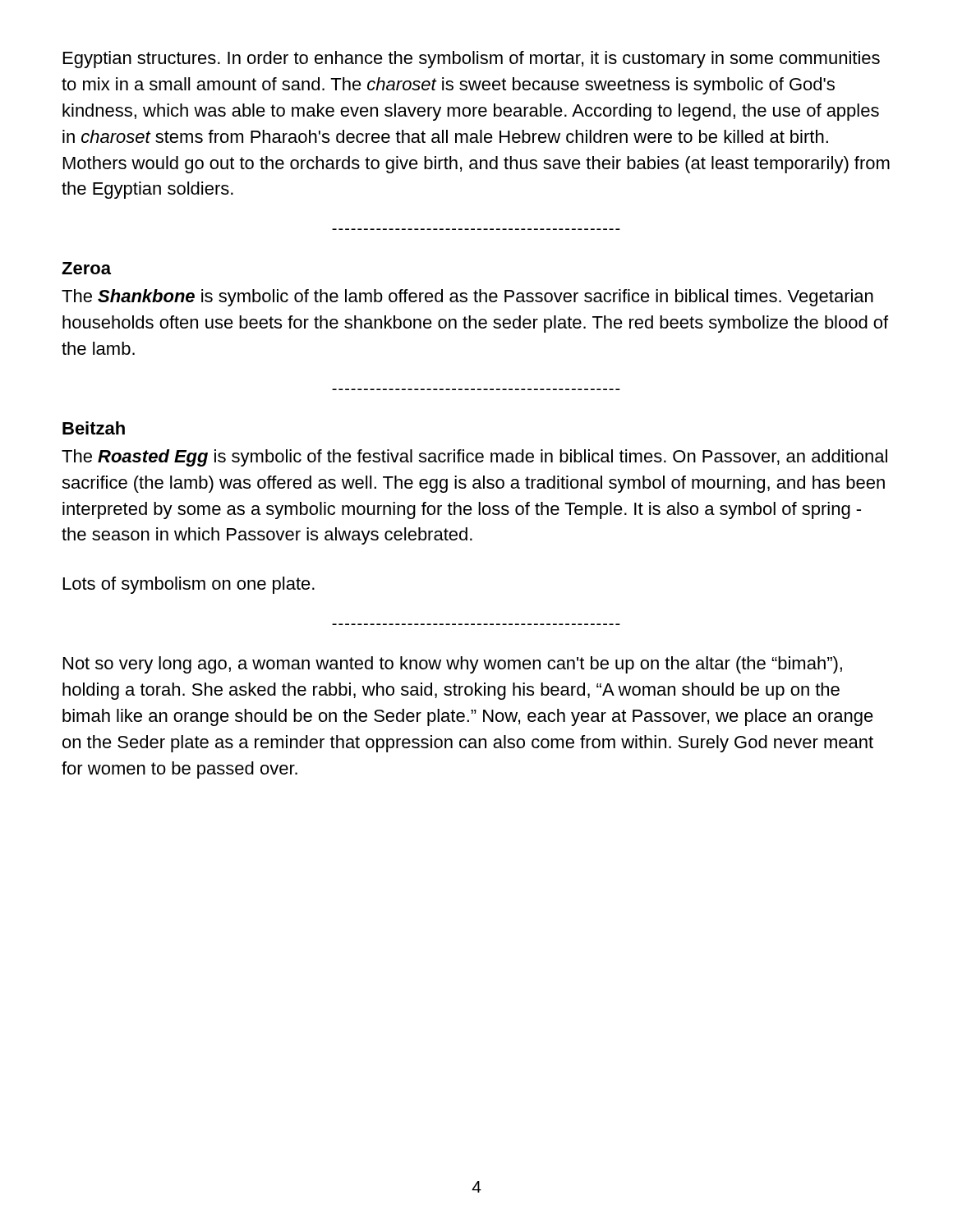Where is the passage that starts "The Roasted Egg is symbolic of"?
Viewport: 953px width, 1232px height.
(475, 495)
